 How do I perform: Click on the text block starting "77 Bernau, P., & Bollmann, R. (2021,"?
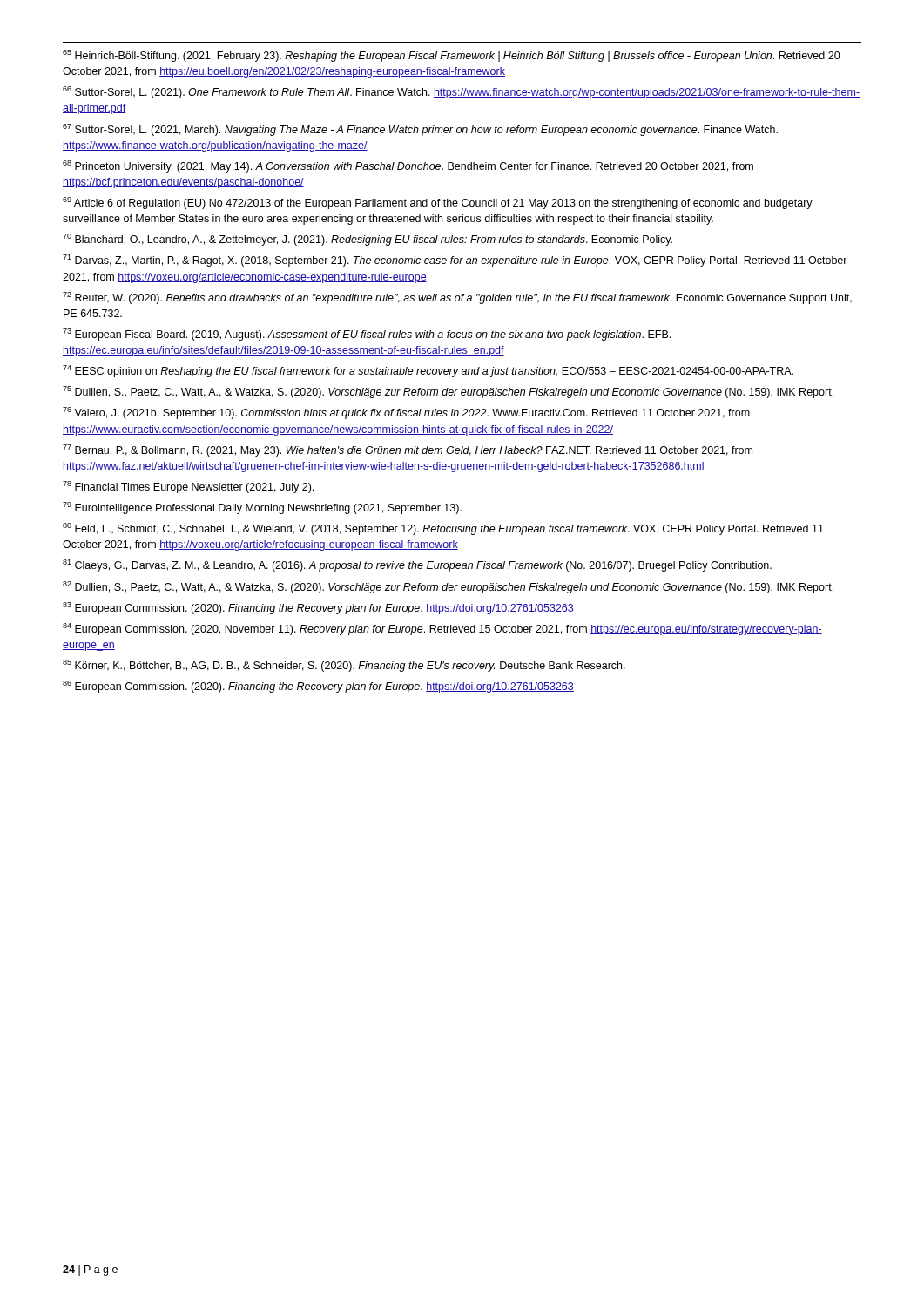[408, 457]
